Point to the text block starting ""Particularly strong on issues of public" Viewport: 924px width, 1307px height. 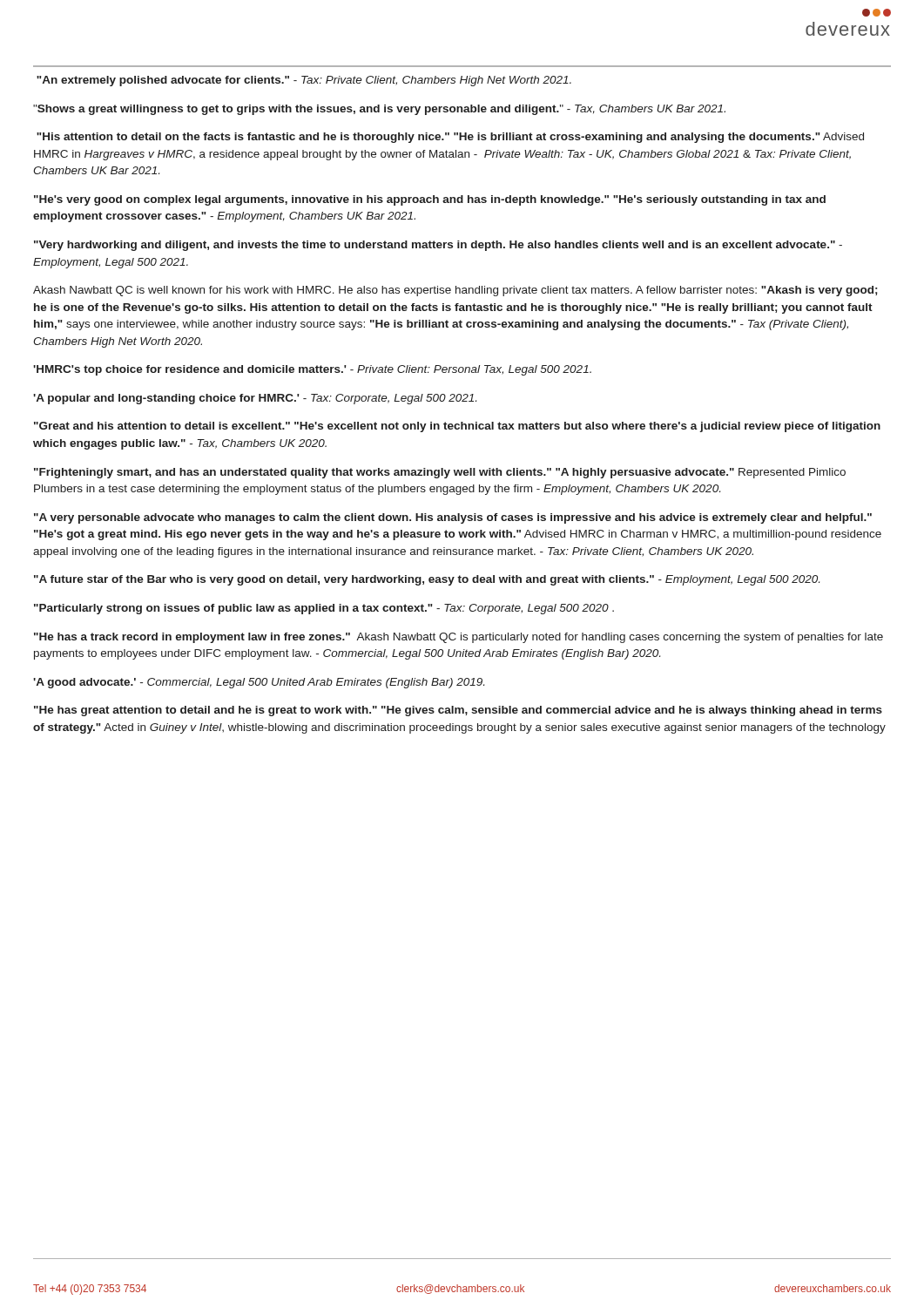point(324,608)
